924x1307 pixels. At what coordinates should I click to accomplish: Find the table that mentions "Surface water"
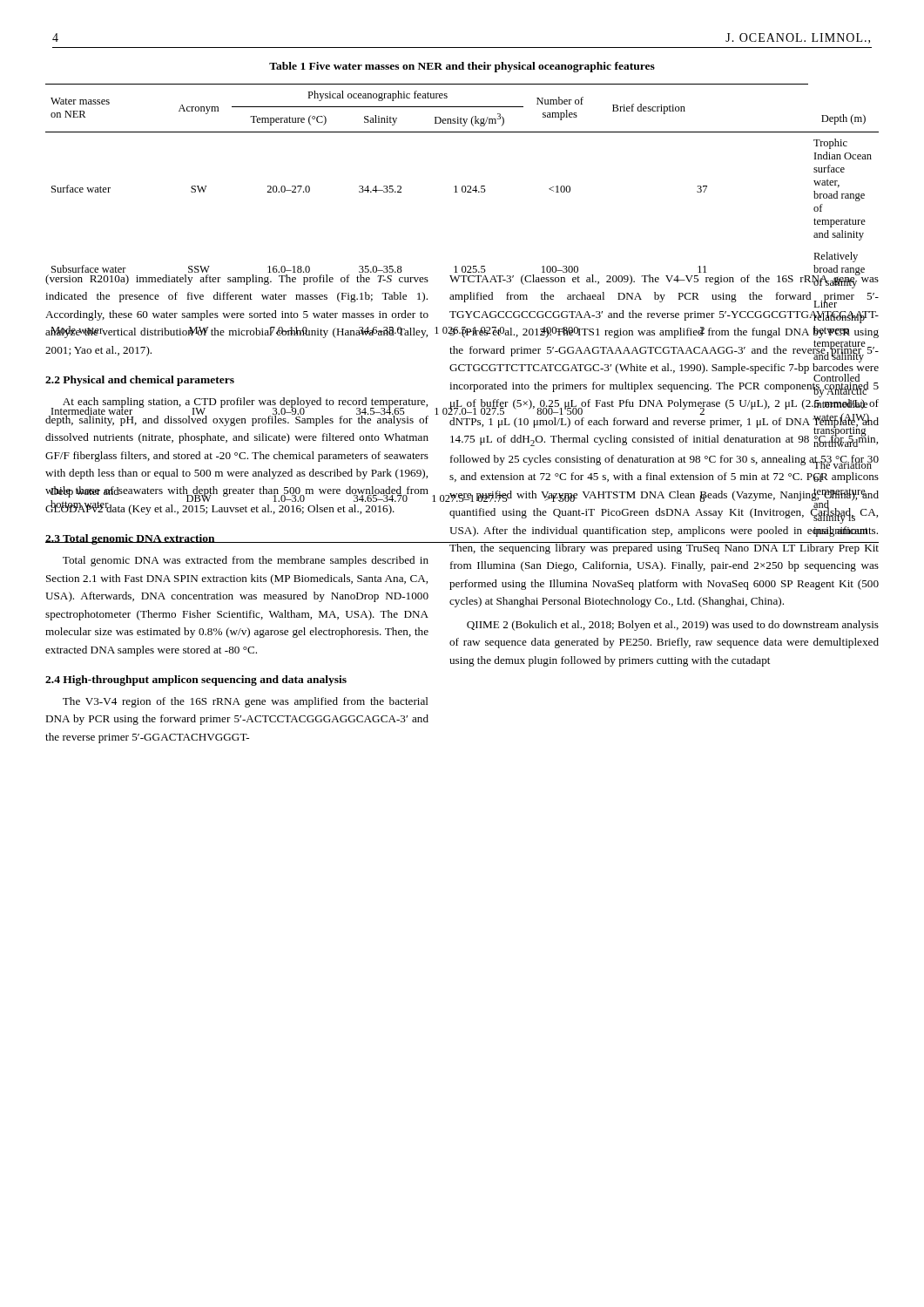pos(462,313)
